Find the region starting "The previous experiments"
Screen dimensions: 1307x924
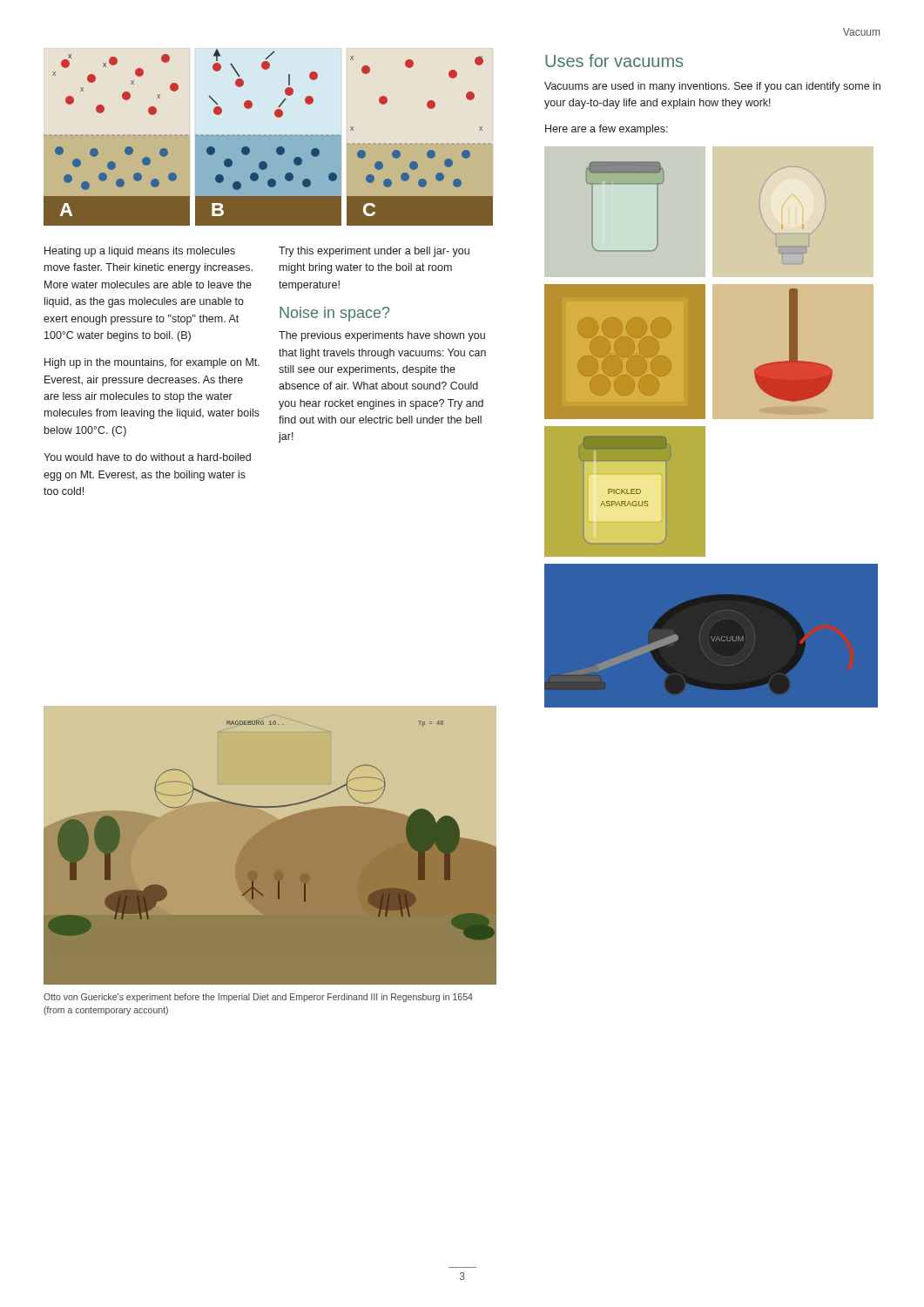[x=382, y=386]
